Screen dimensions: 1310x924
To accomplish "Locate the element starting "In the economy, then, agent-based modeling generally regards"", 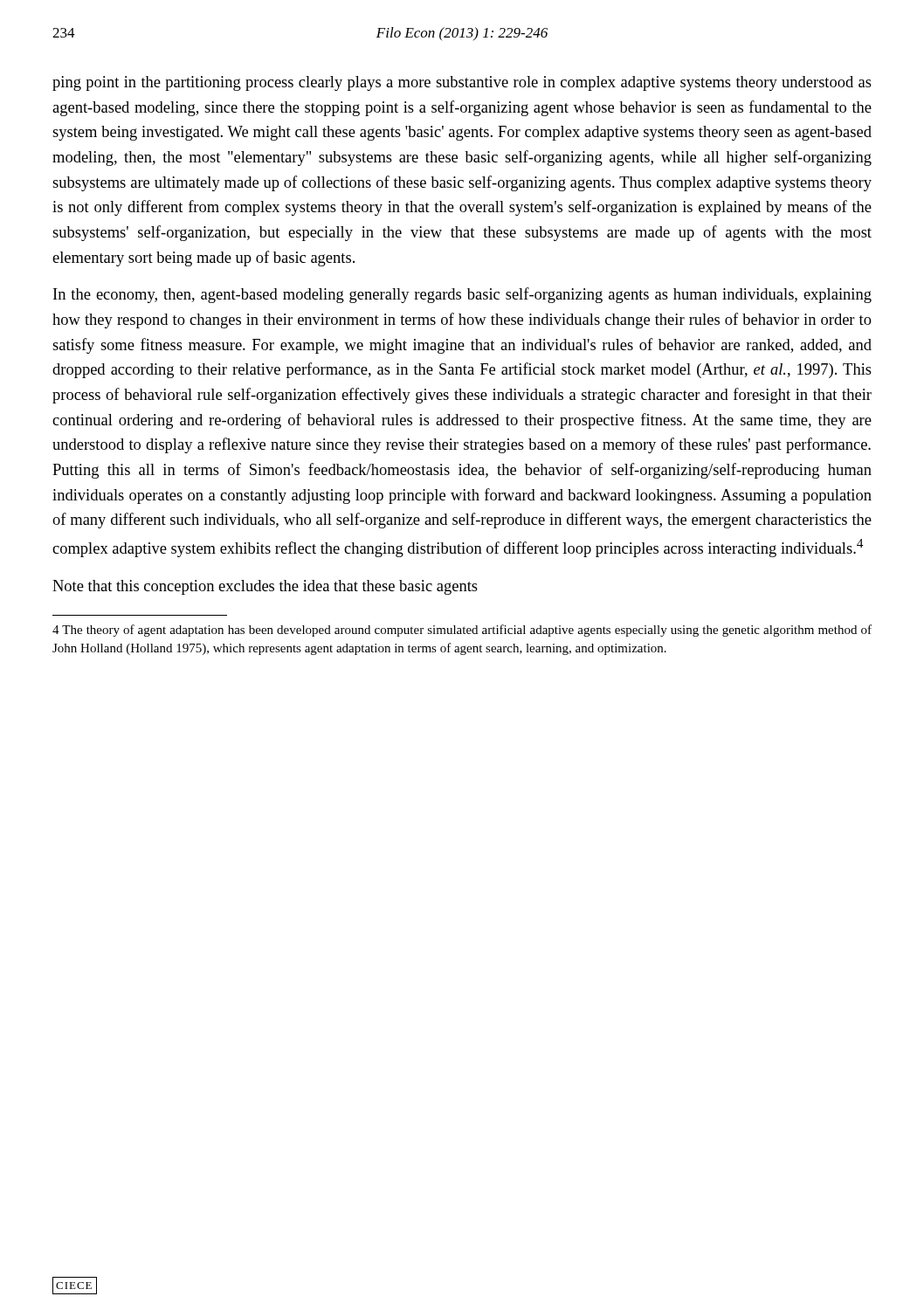I will coord(462,422).
